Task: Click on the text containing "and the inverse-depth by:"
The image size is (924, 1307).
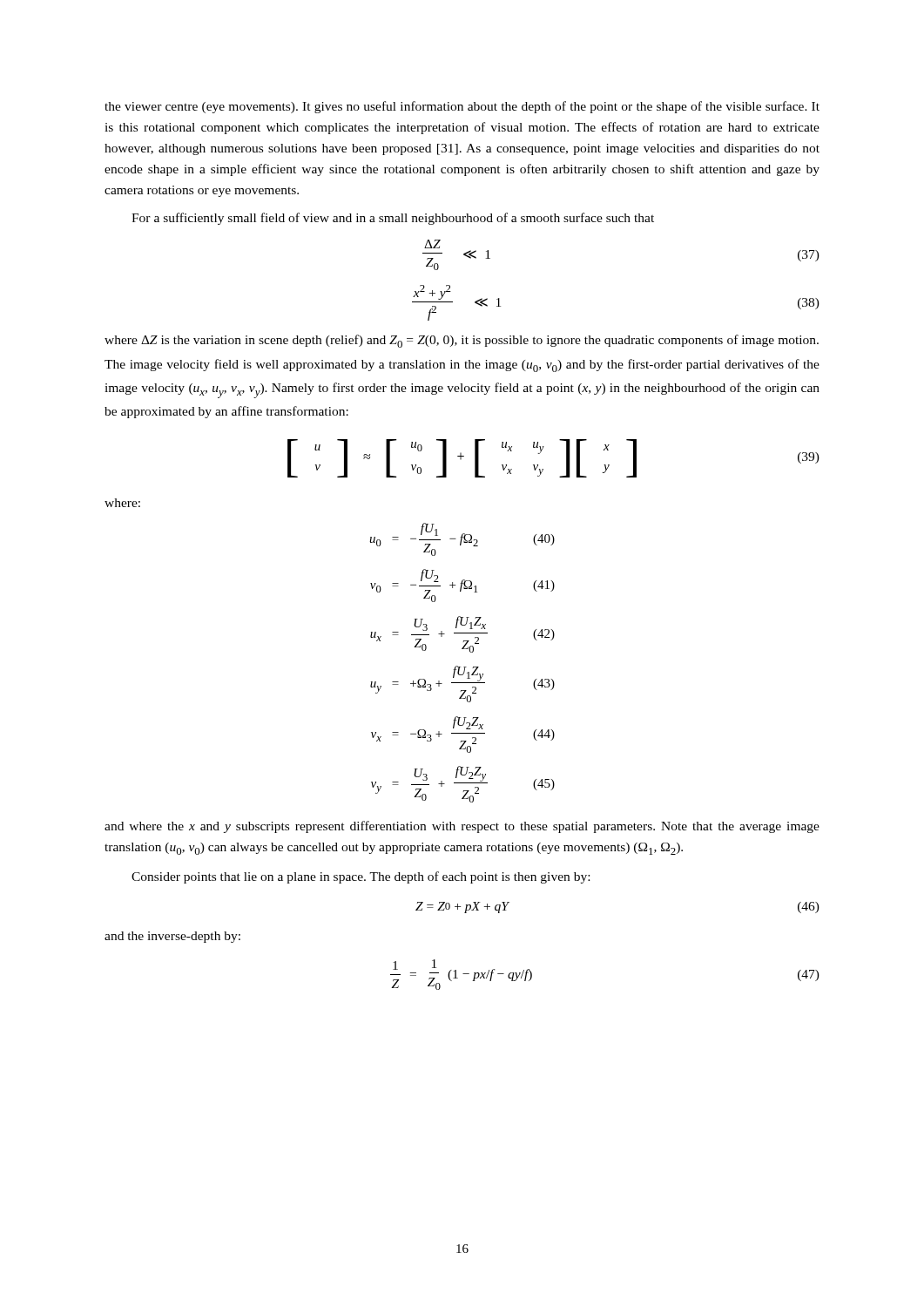Action: (173, 935)
